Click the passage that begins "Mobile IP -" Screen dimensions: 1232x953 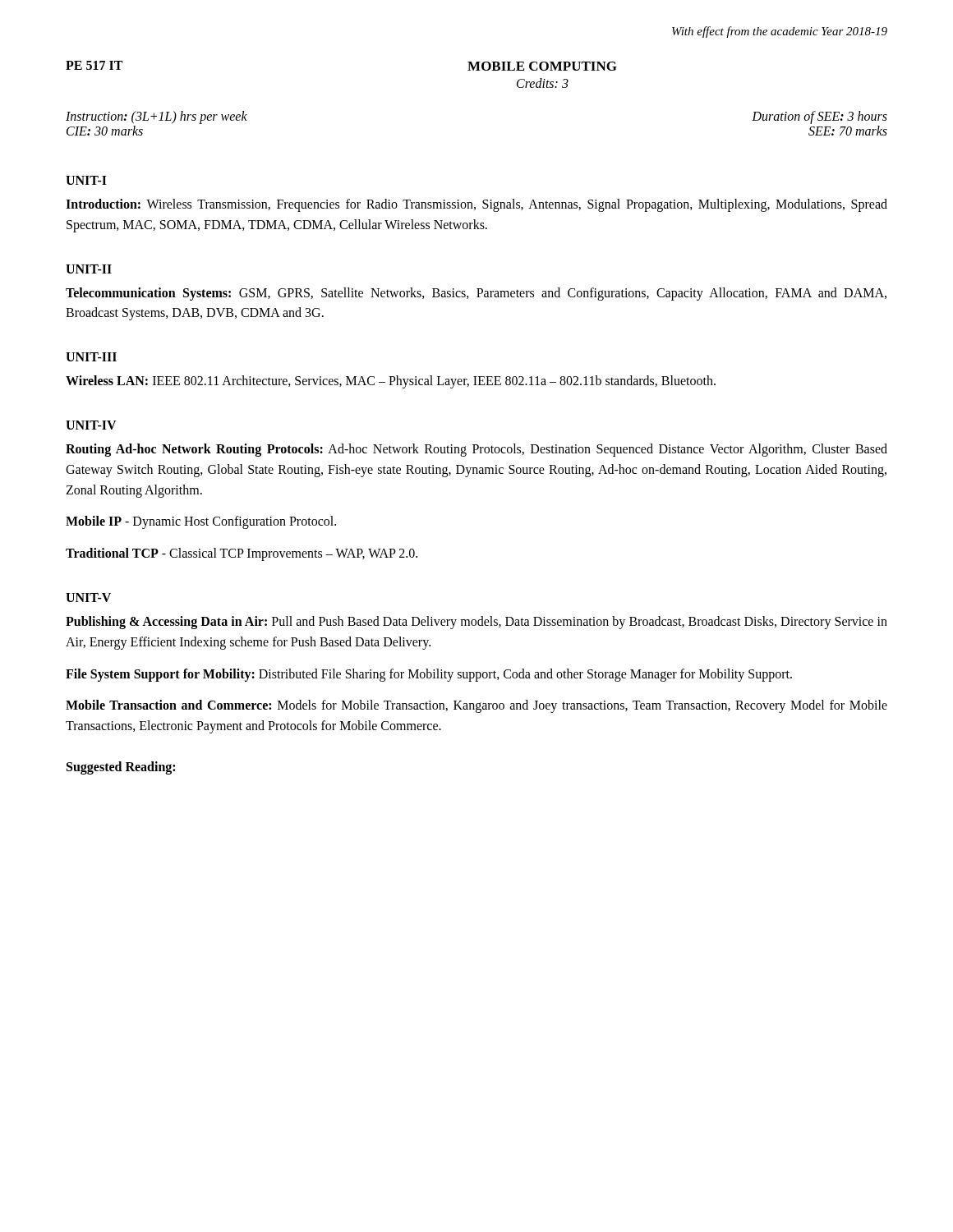[201, 521]
